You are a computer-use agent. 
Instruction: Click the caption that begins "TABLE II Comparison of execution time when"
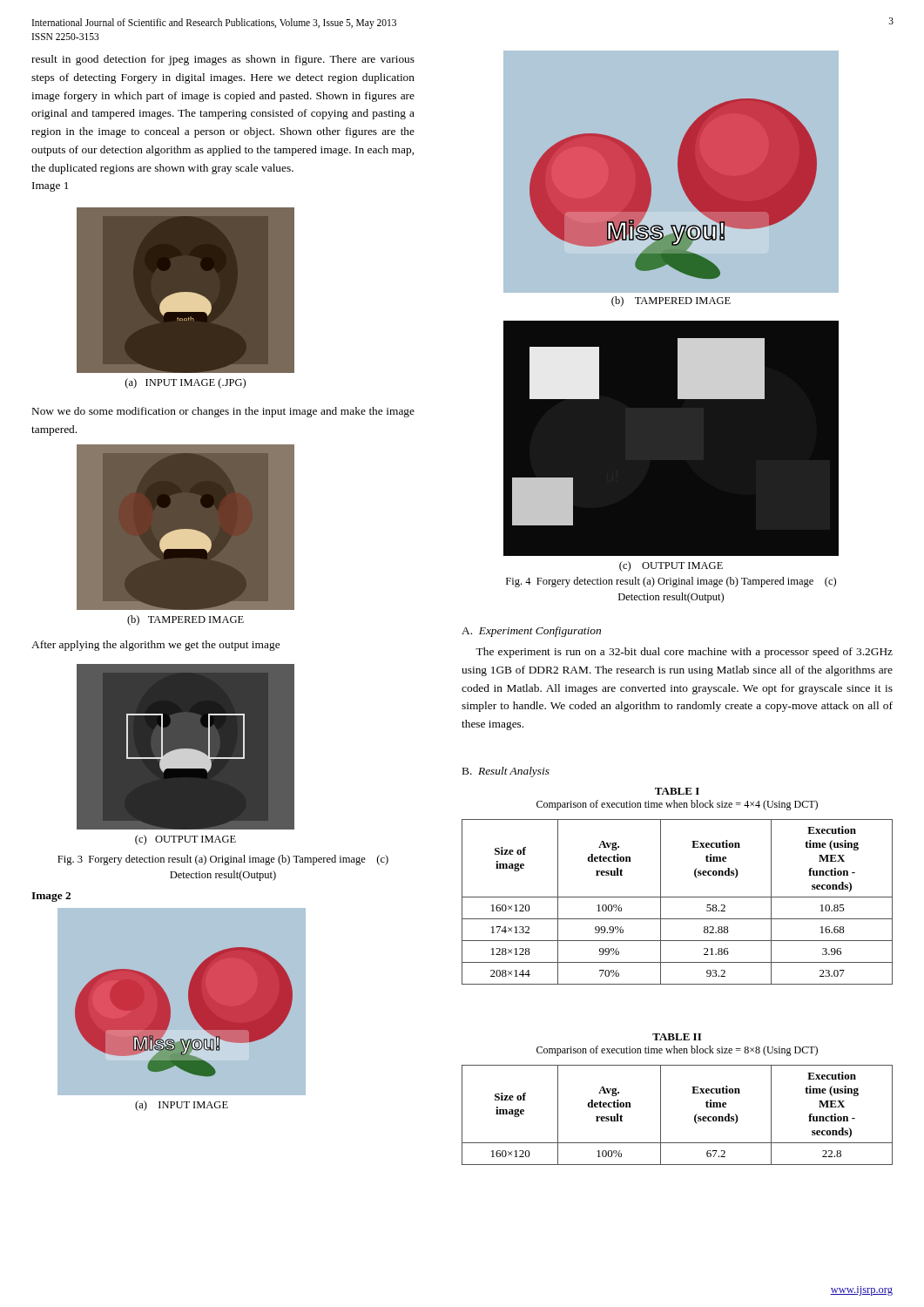677,1043
